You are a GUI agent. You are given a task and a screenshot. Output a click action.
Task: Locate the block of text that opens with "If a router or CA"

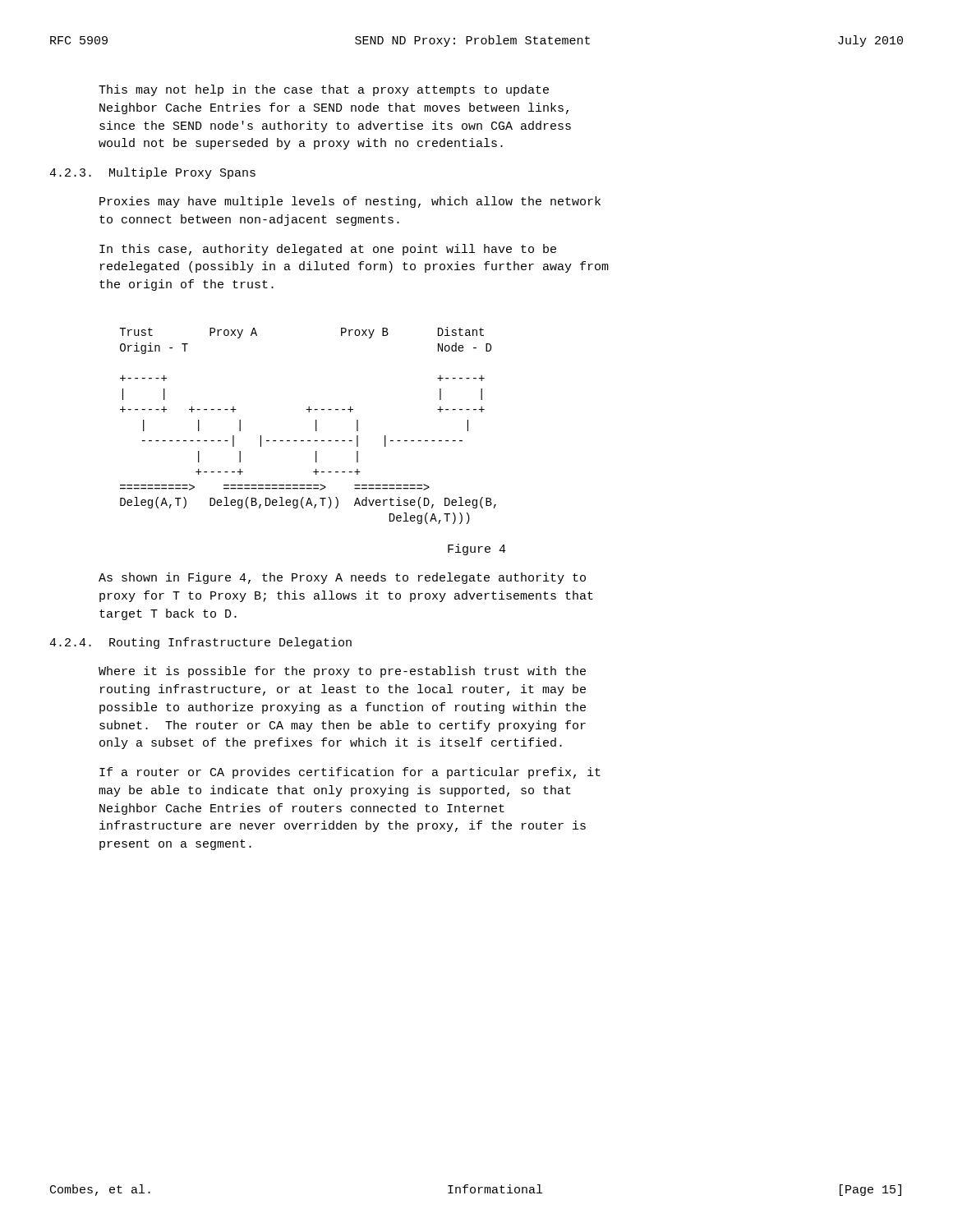(350, 809)
